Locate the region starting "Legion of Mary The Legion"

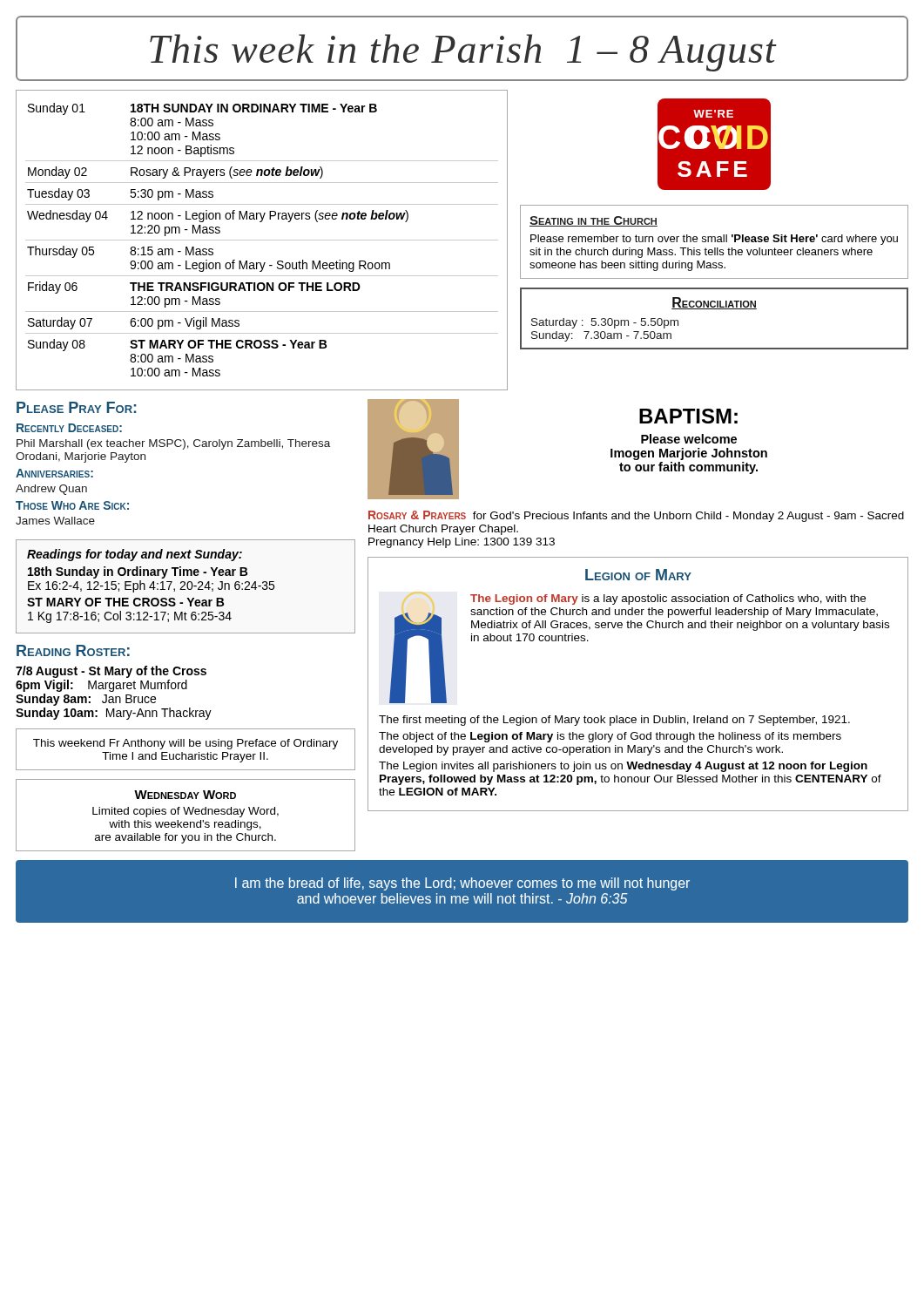coord(638,575)
